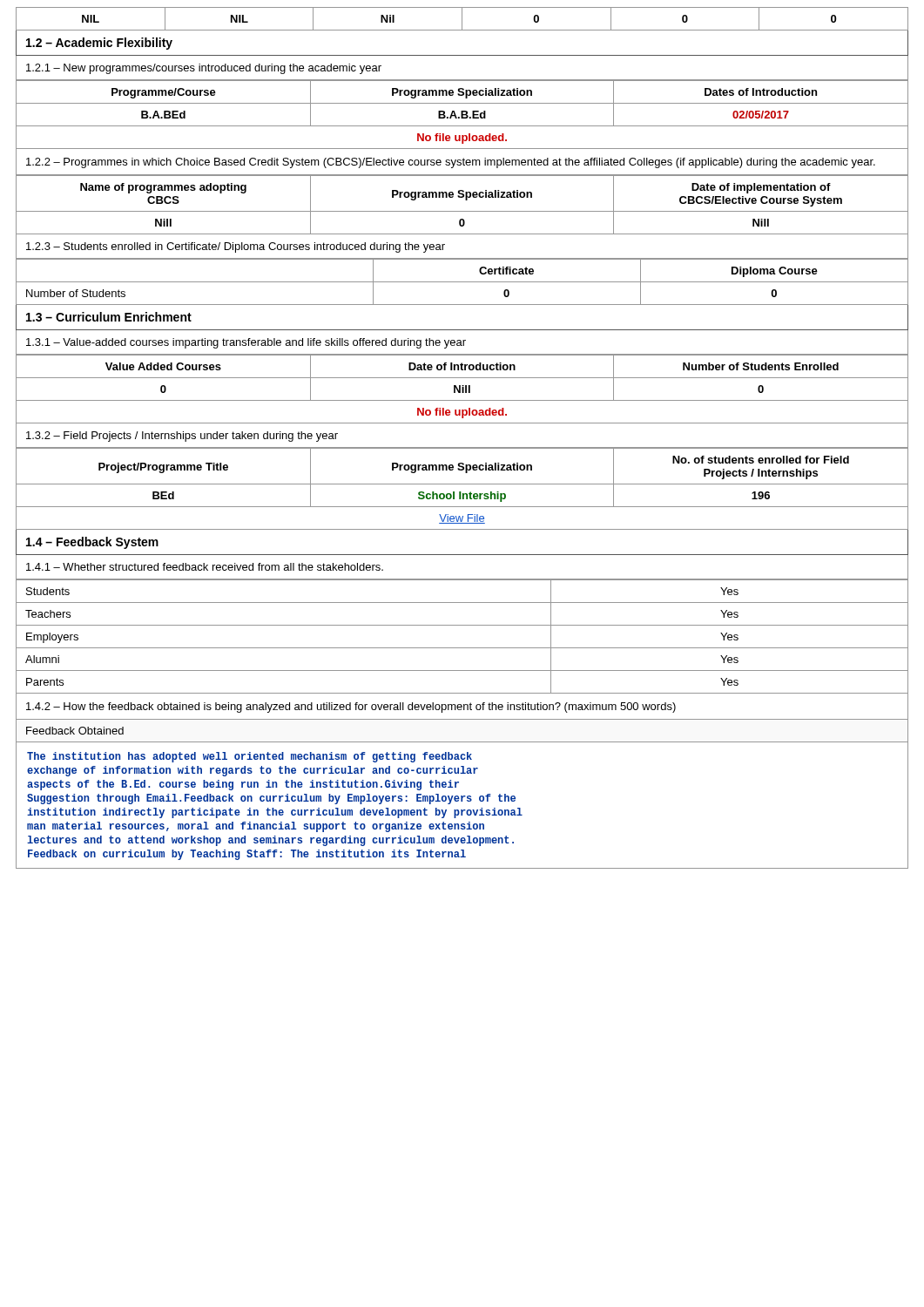Select the region starting "3.1 – Value-added courses"

[246, 342]
